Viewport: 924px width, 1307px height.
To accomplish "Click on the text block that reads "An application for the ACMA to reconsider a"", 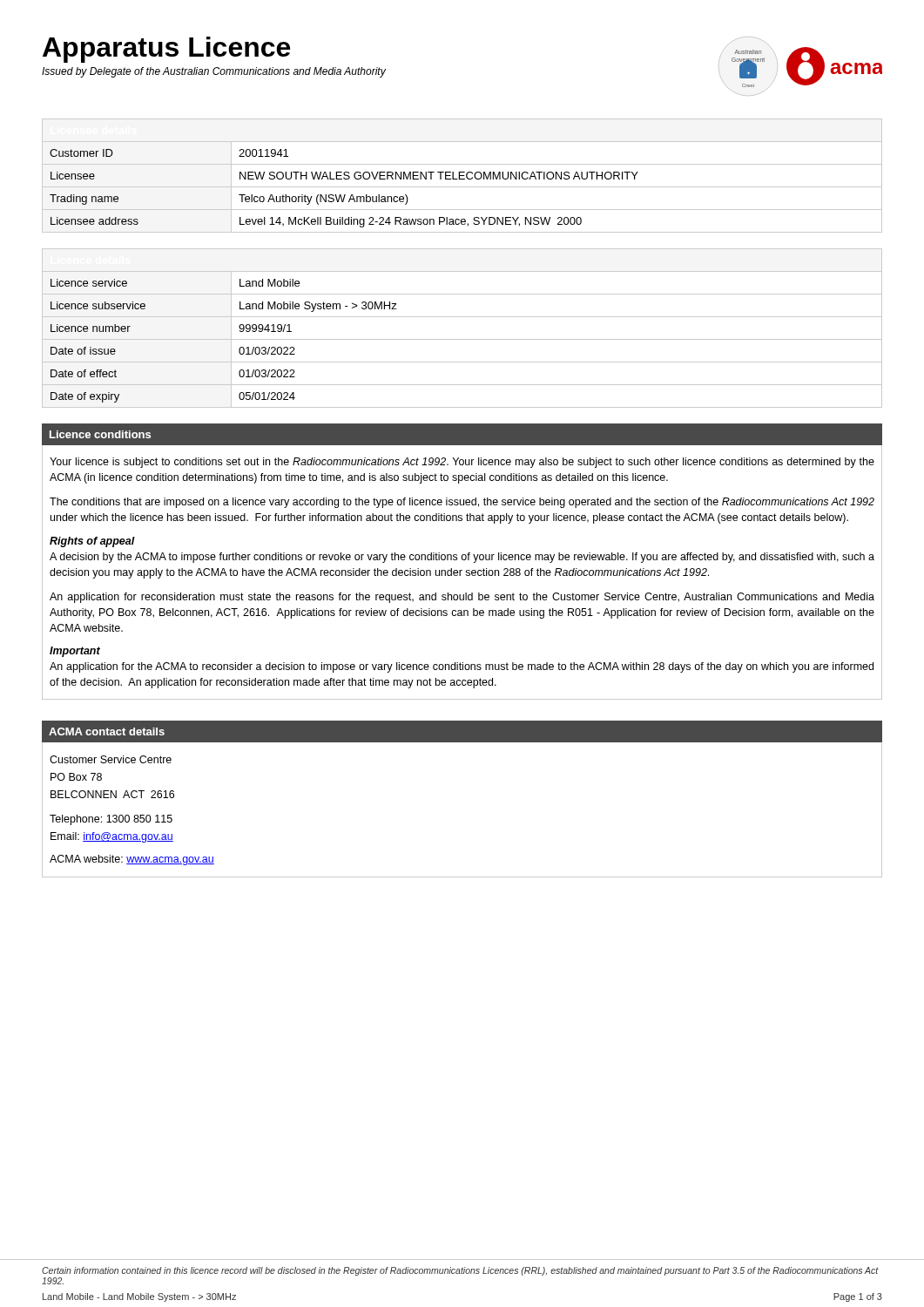I will pos(462,675).
